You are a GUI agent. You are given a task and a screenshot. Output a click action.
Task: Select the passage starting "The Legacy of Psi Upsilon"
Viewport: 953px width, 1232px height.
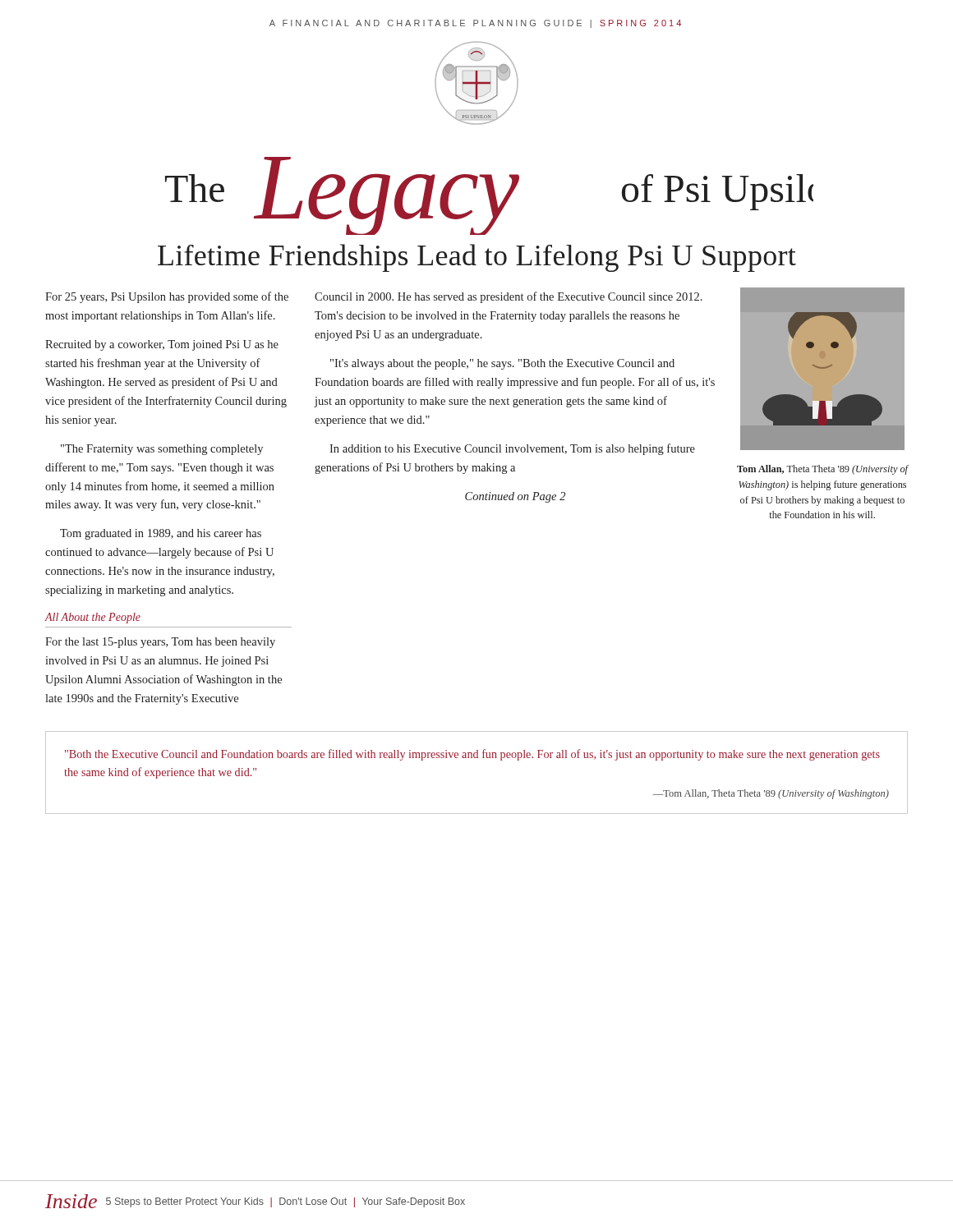[493, 182]
